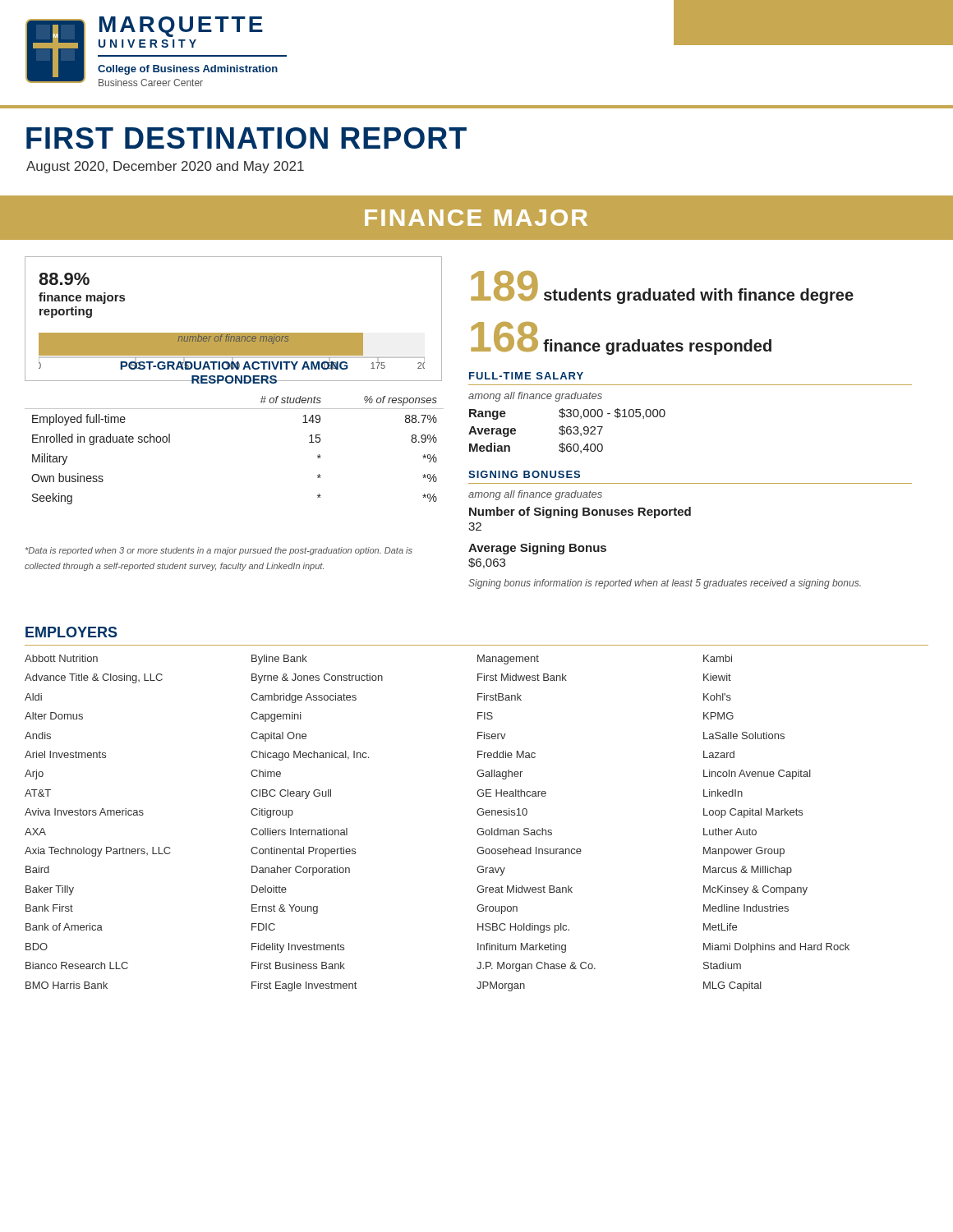Select the text containing "Average Signing Bonus $6,063"
This screenshot has height=1232, width=953.
[x=538, y=555]
